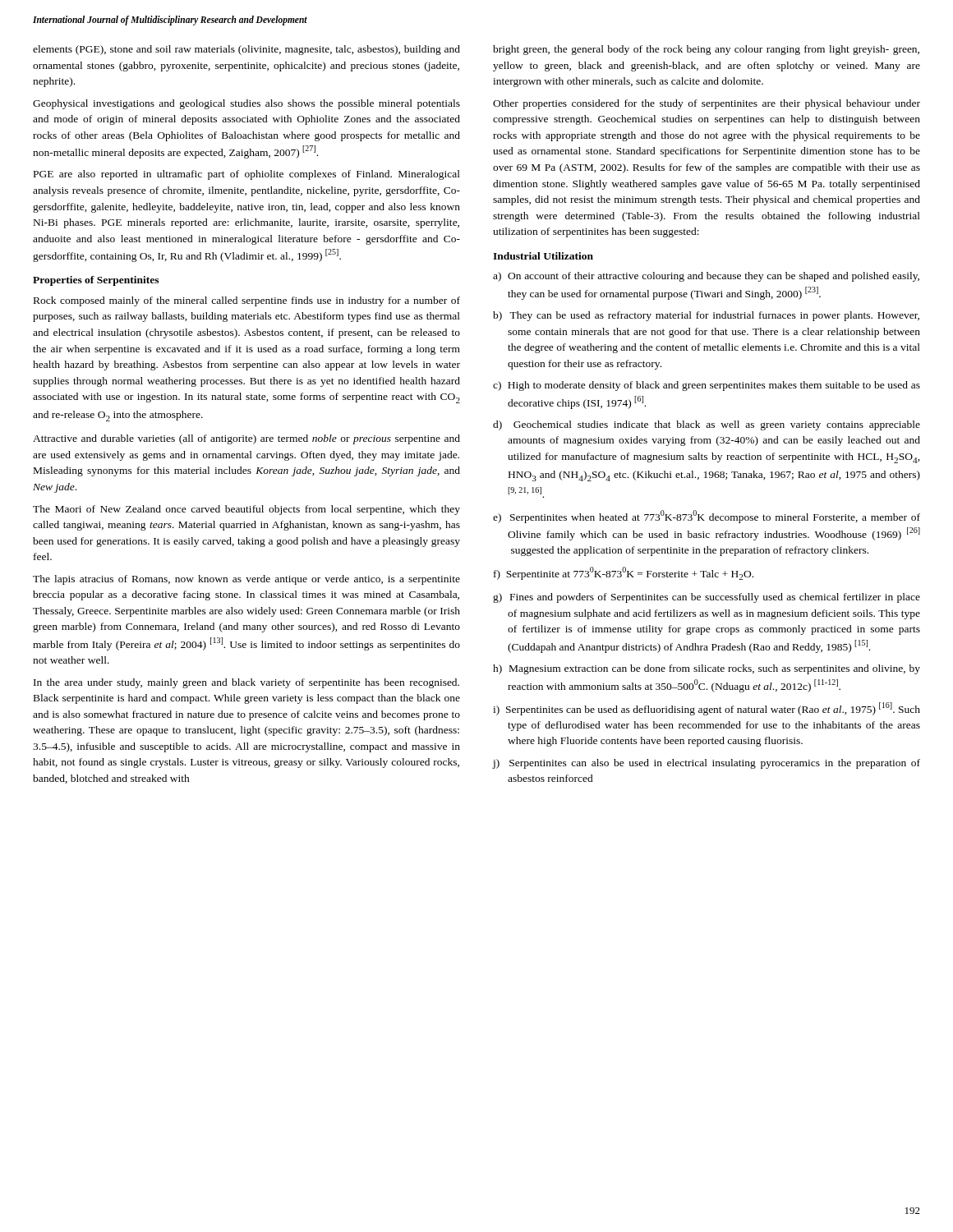953x1232 pixels.
Task: Locate the passage starting "Industrial Utilization"
Action: [x=543, y=256]
